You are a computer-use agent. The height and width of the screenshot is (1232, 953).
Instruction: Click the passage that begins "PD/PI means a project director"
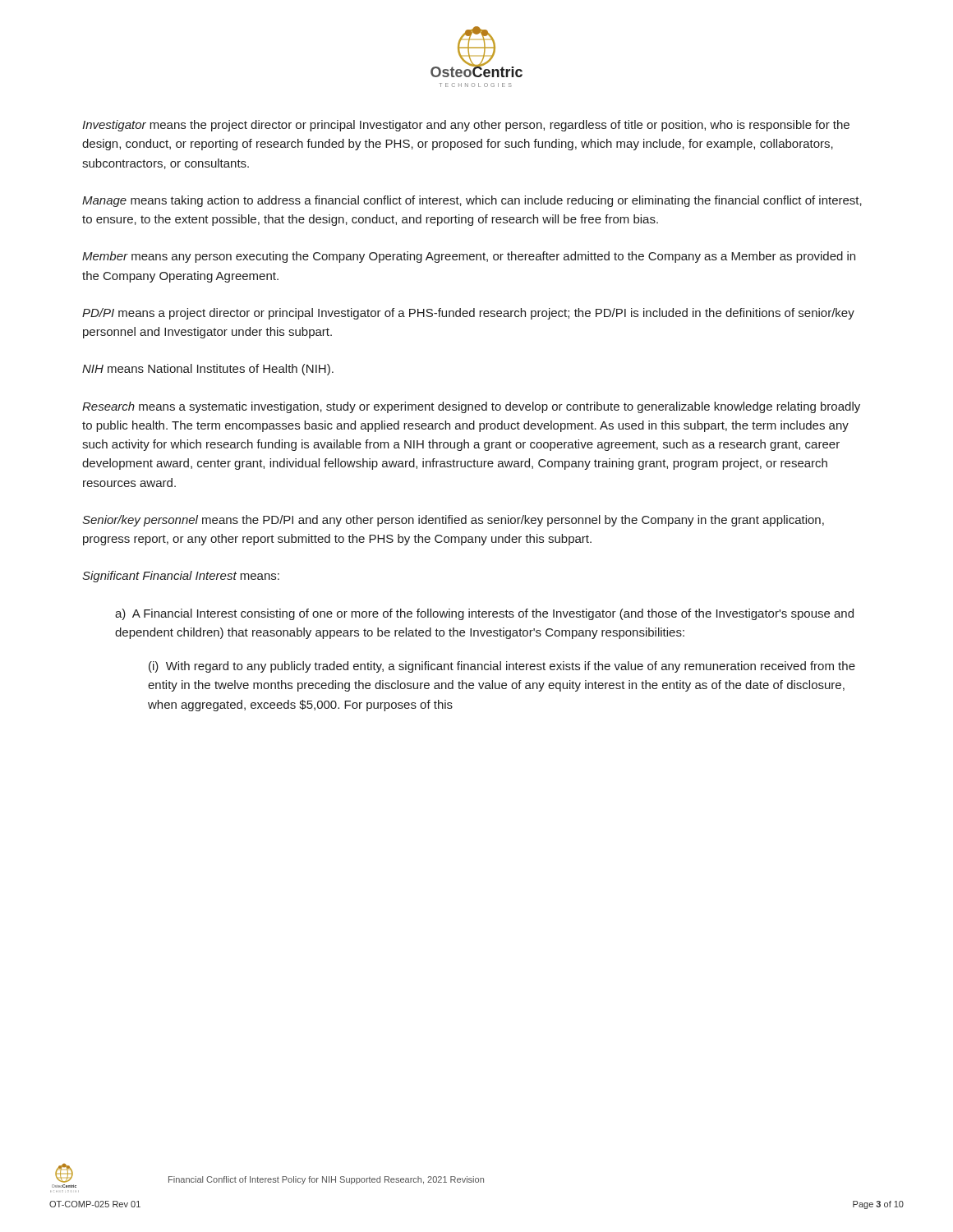468,322
